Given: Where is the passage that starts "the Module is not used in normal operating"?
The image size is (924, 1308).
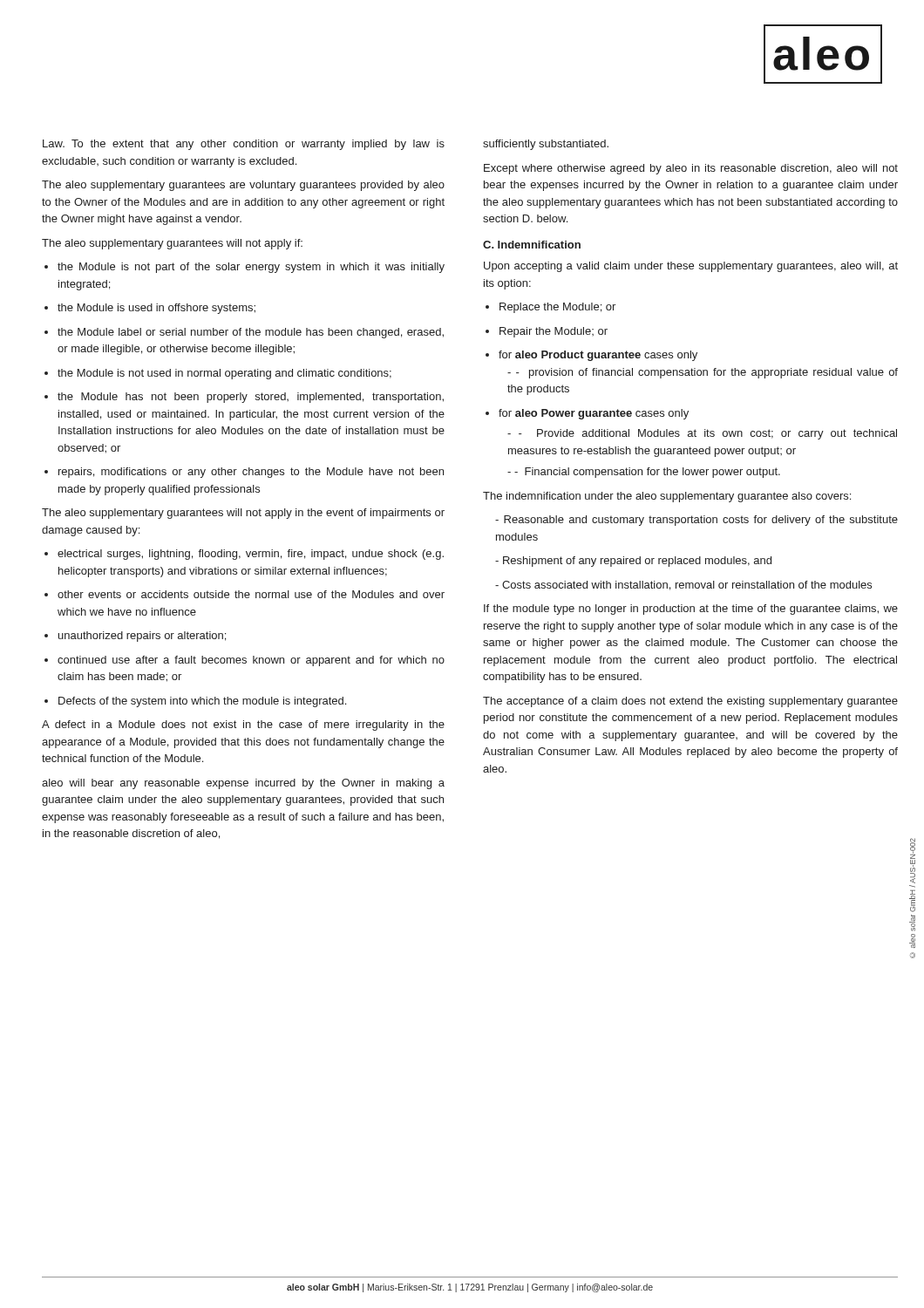Looking at the screenshot, I should pyautogui.click(x=243, y=373).
